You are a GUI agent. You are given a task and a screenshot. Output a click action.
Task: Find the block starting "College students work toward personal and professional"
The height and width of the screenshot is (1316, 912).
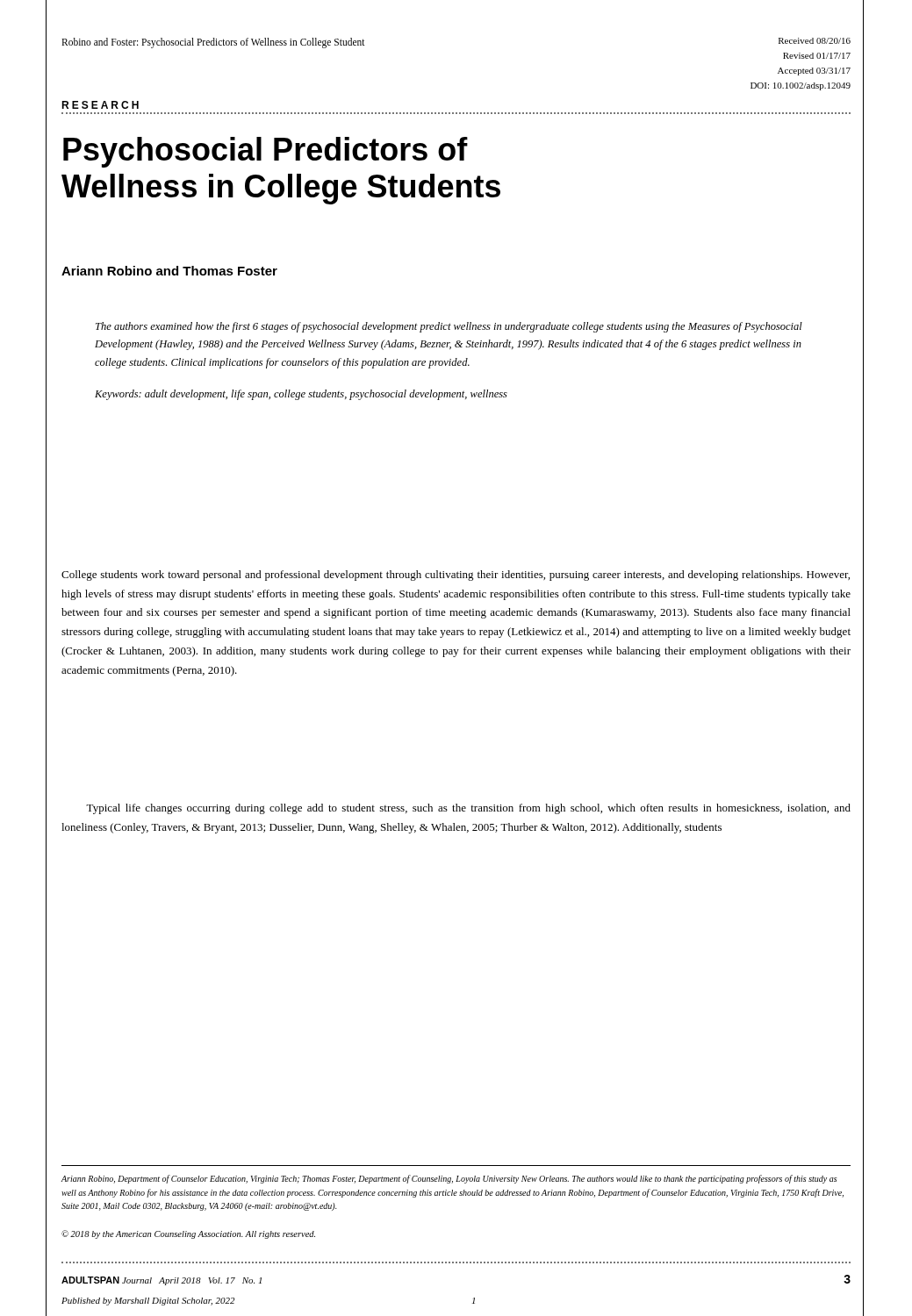click(456, 622)
